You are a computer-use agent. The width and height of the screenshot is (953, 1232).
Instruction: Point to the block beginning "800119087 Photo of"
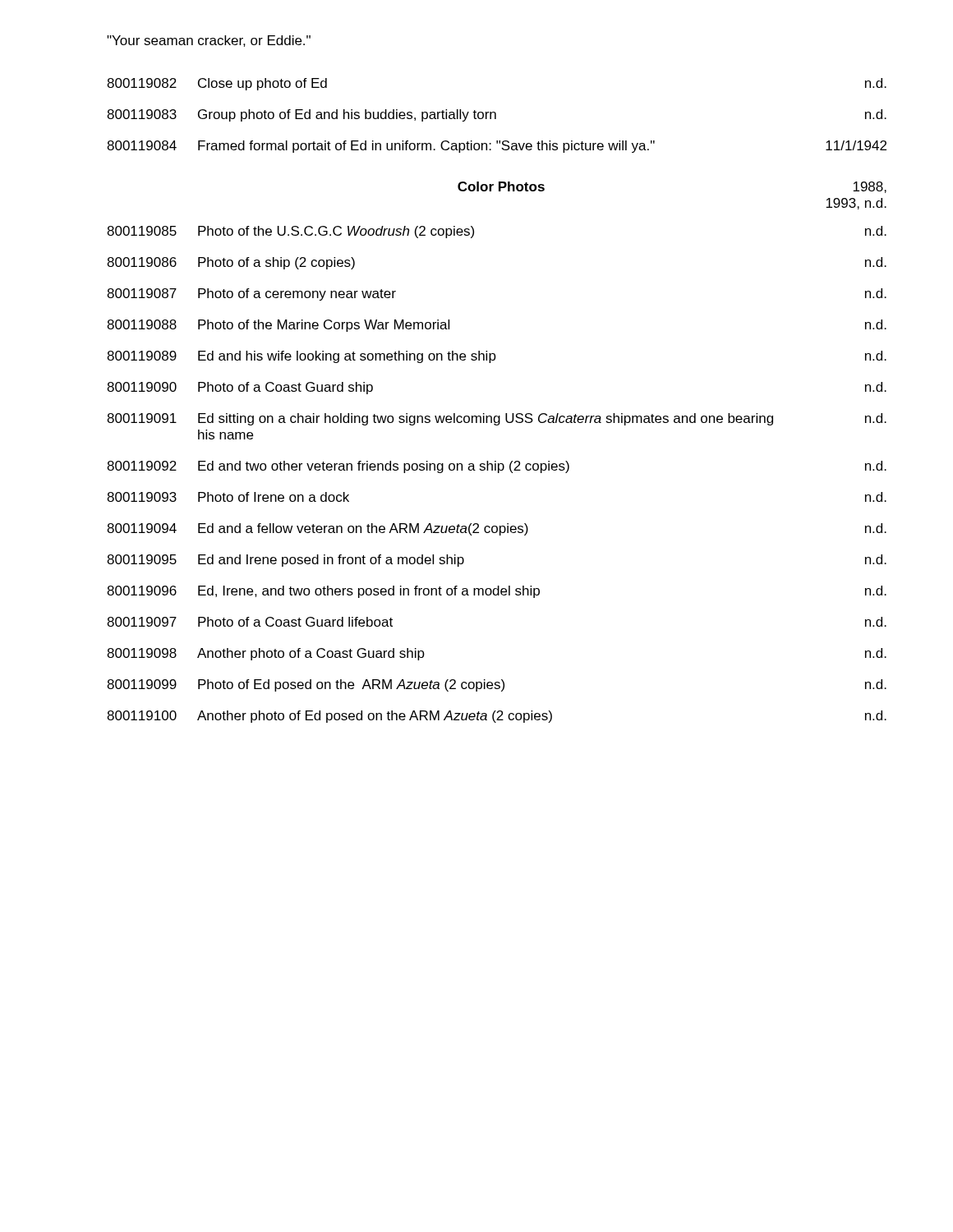142,294
